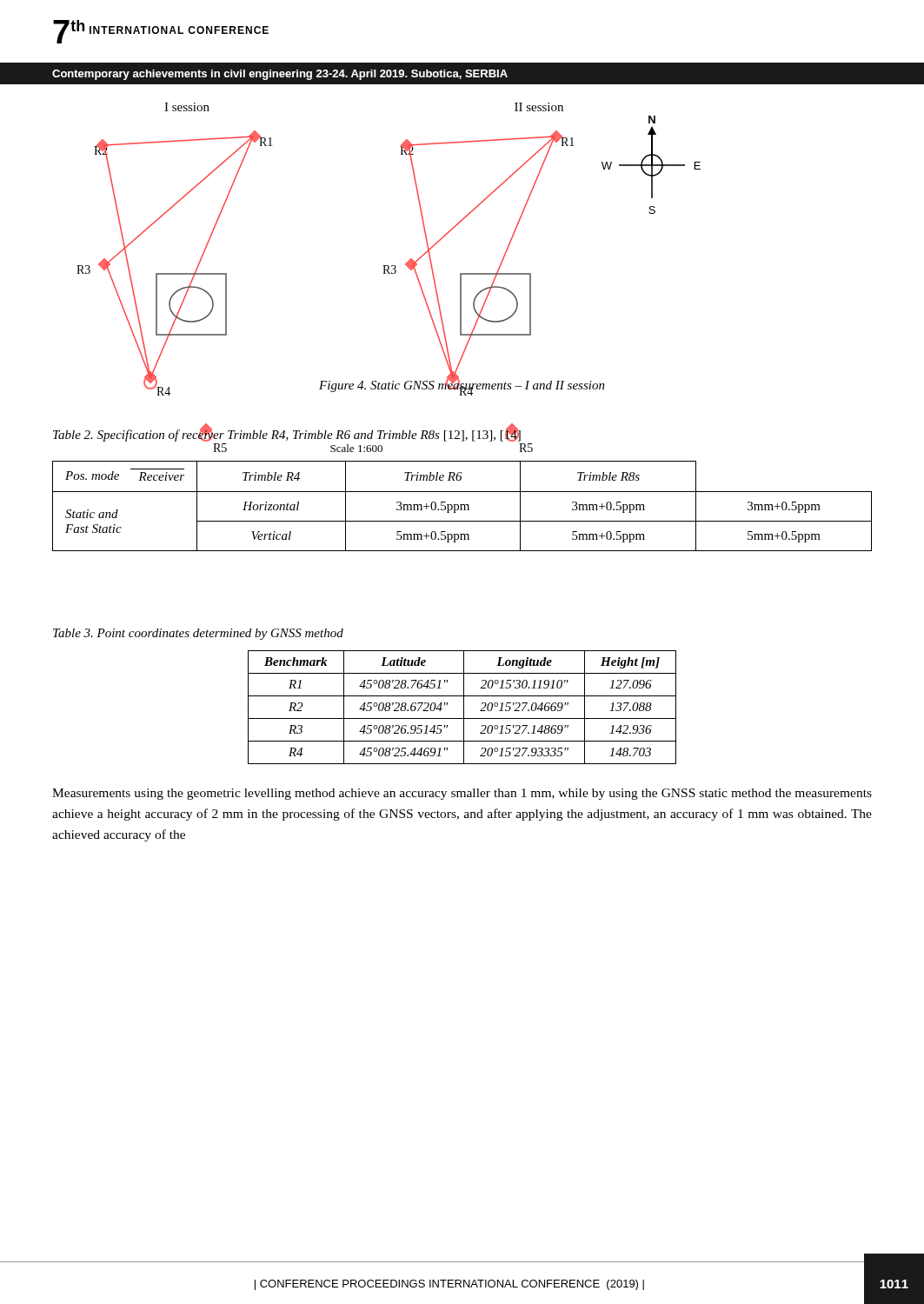The image size is (924, 1304).
Task: Where is the passage that starts "Measurements using the geometric levelling method"?
Action: pyautogui.click(x=462, y=813)
